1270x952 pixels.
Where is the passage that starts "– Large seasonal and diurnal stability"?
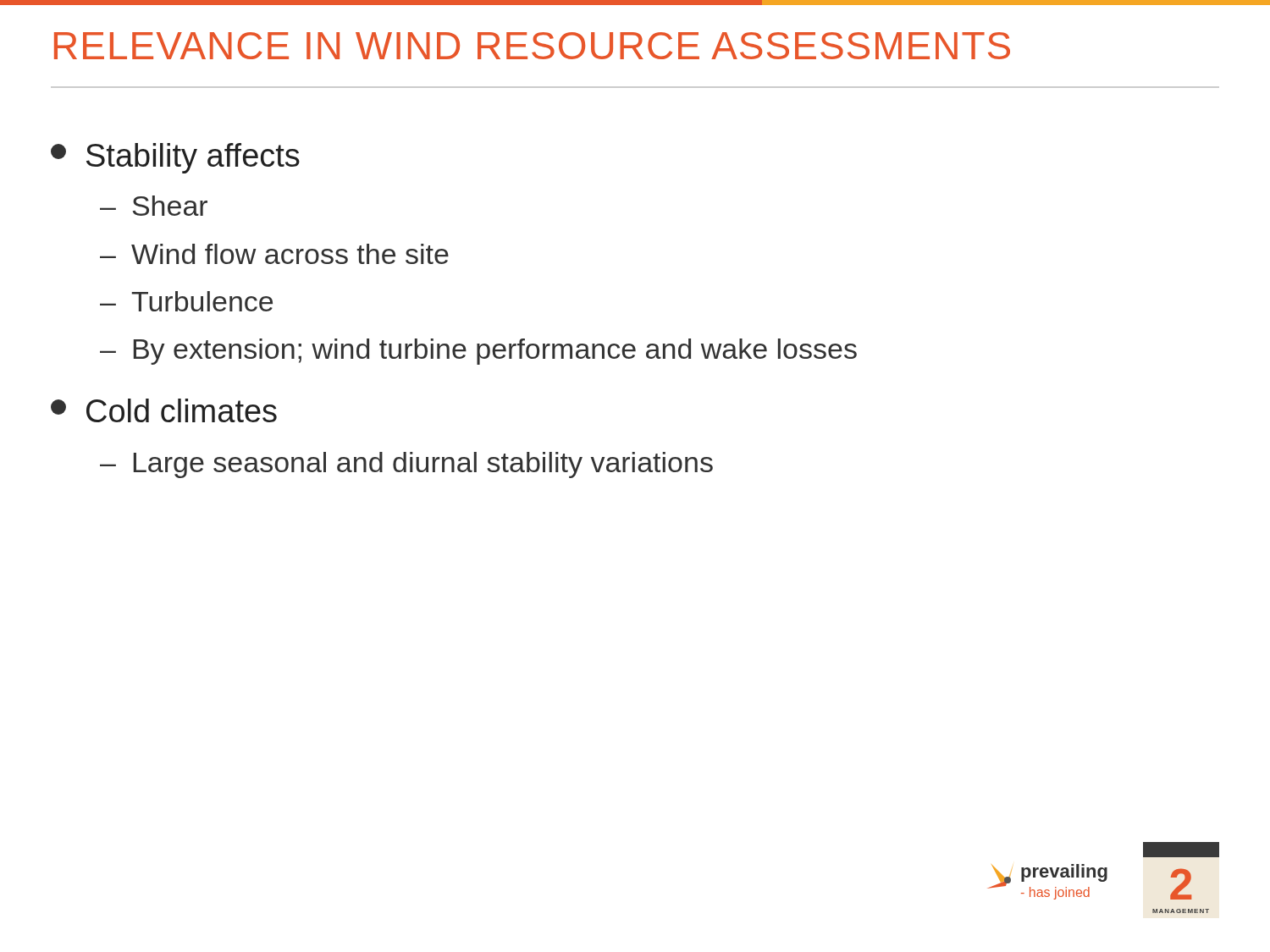coord(407,462)
